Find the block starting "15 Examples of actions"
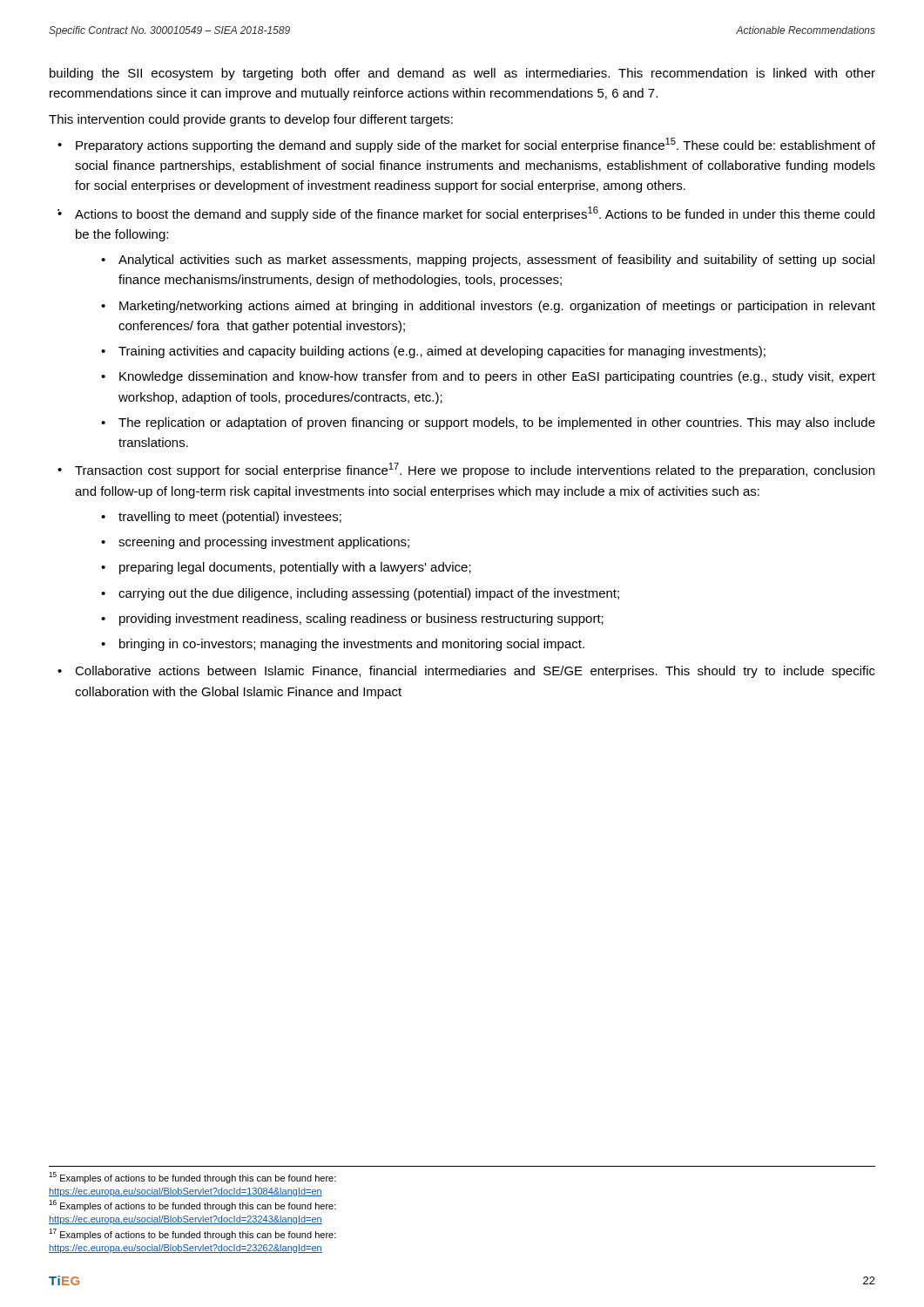This screenshot has height=1307, width=924. pos(192,1178)
